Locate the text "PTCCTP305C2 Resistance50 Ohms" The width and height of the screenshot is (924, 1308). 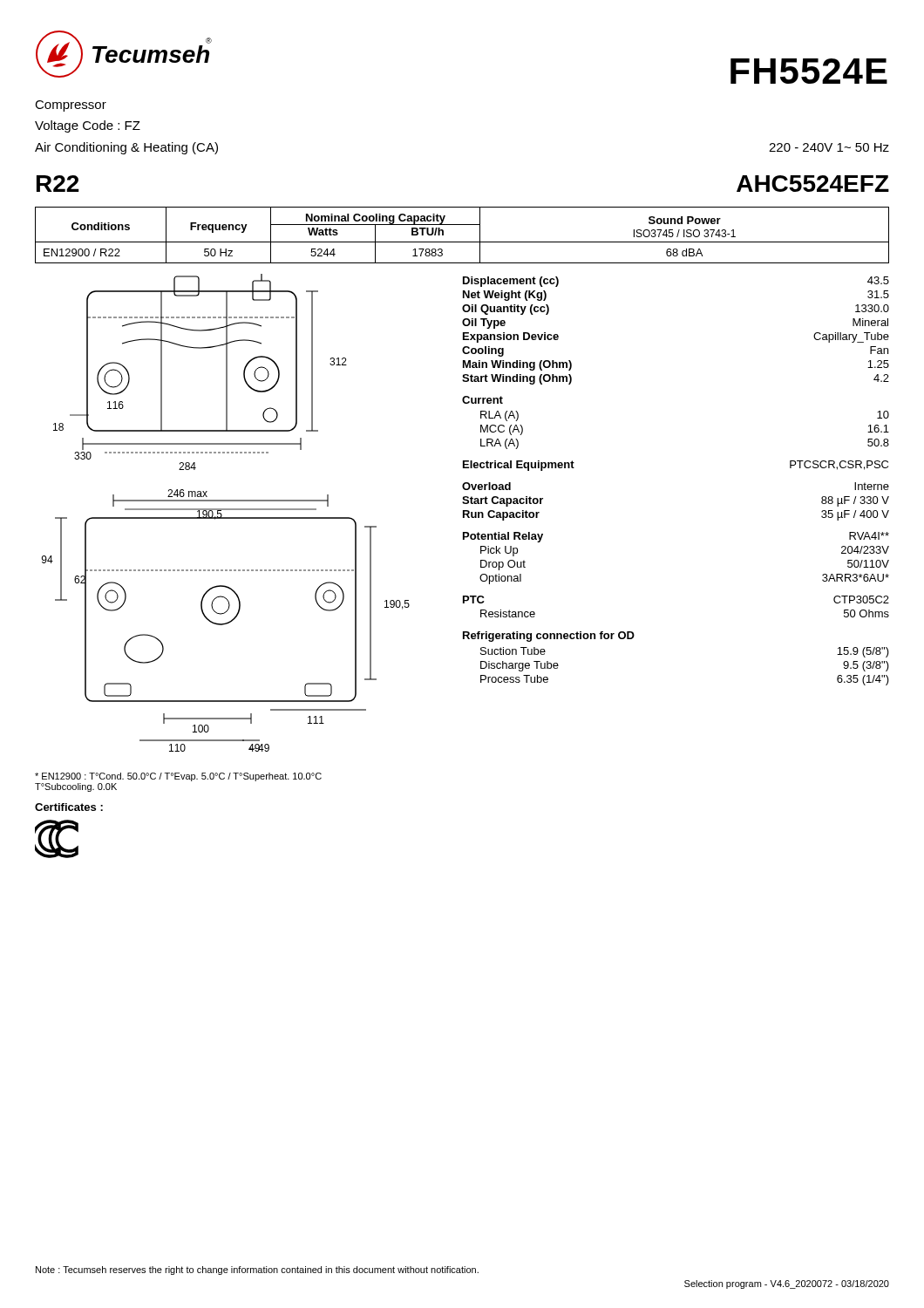(x=477, y=600)
